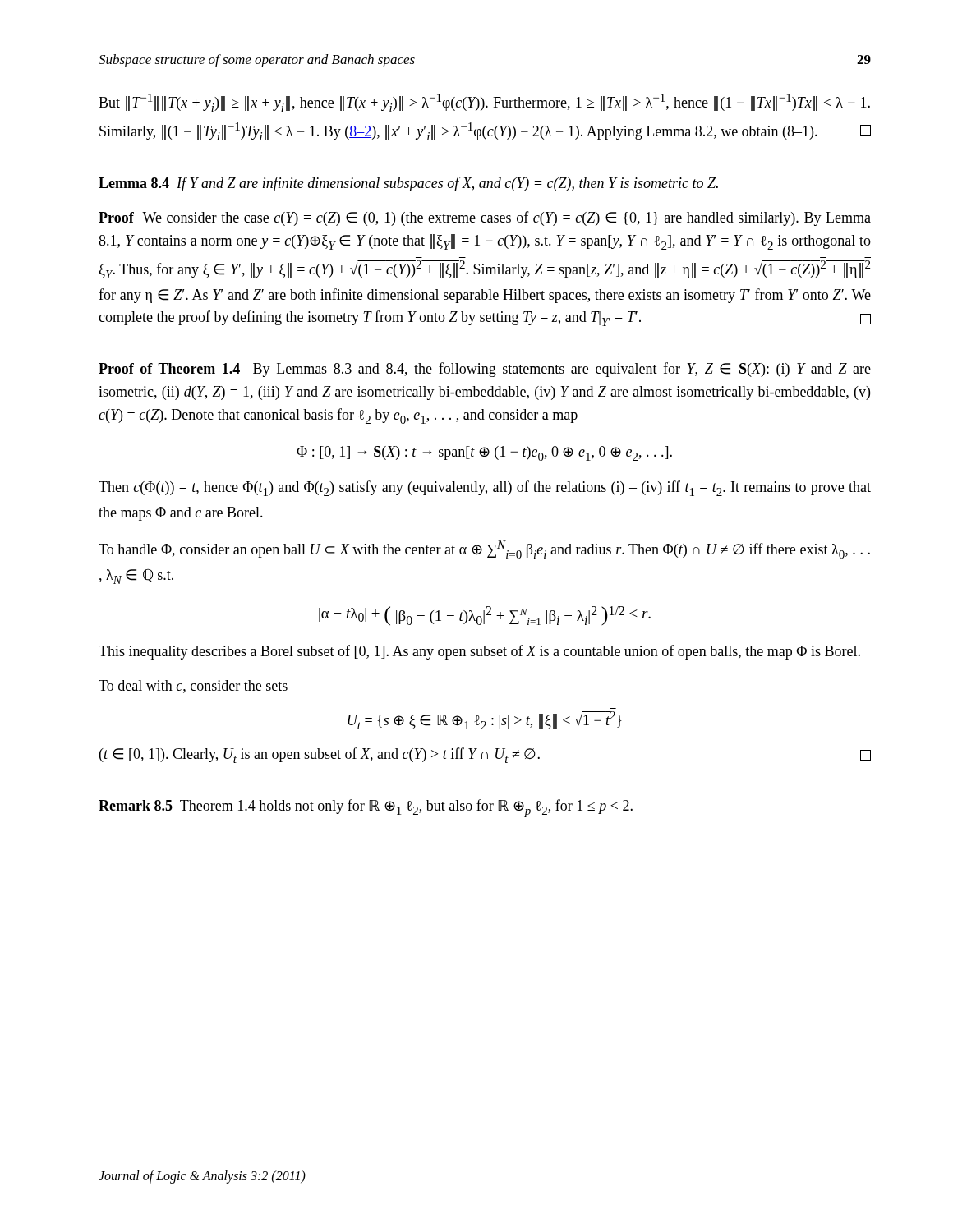The height and width of the screenshot is (1232, 953).
Task: Click on the formula that says "Φ : [0, 1] → S(X) :"
Action: tap(485, 453)
